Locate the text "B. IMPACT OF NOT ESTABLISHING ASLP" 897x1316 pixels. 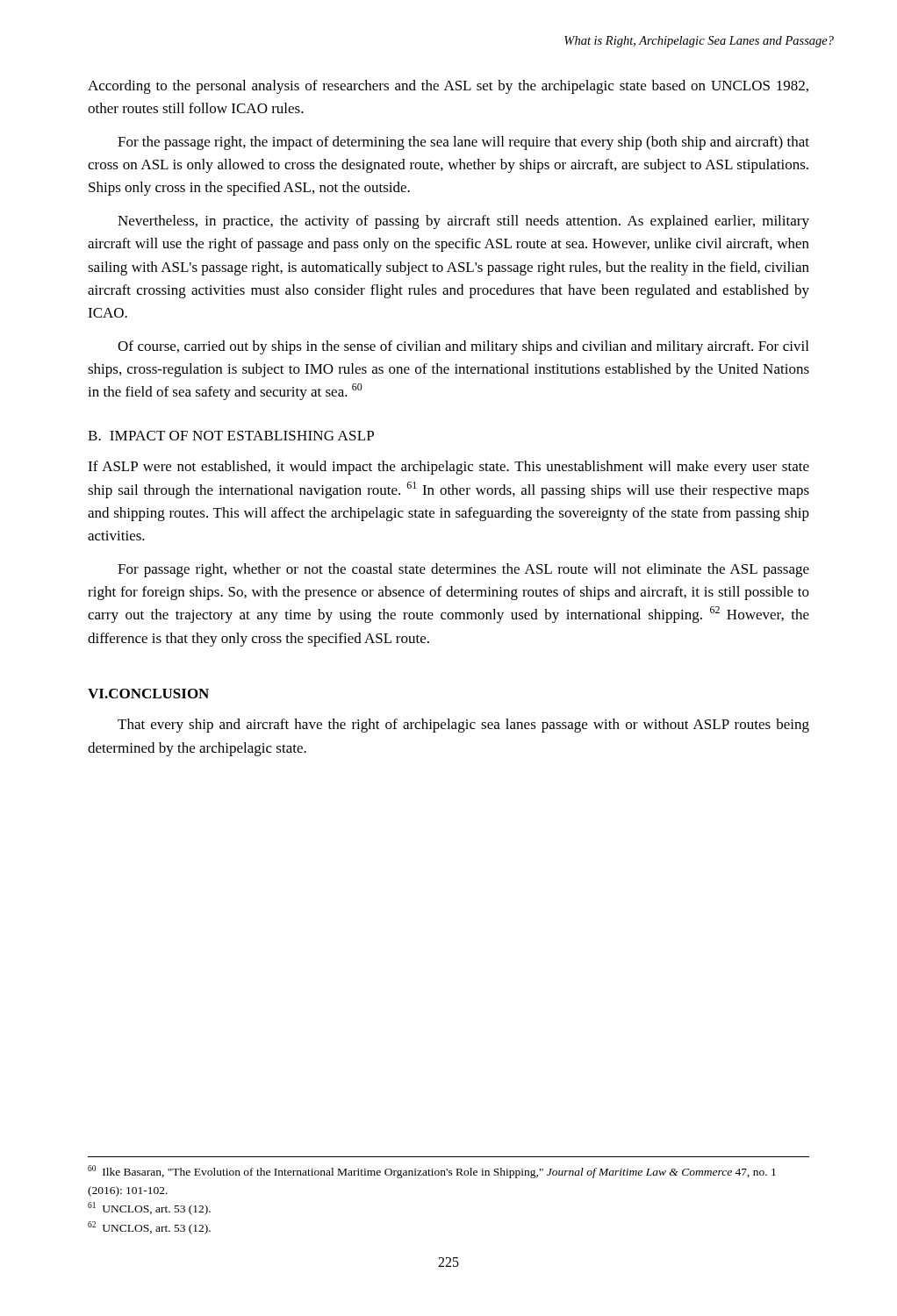tap(231, 436)
